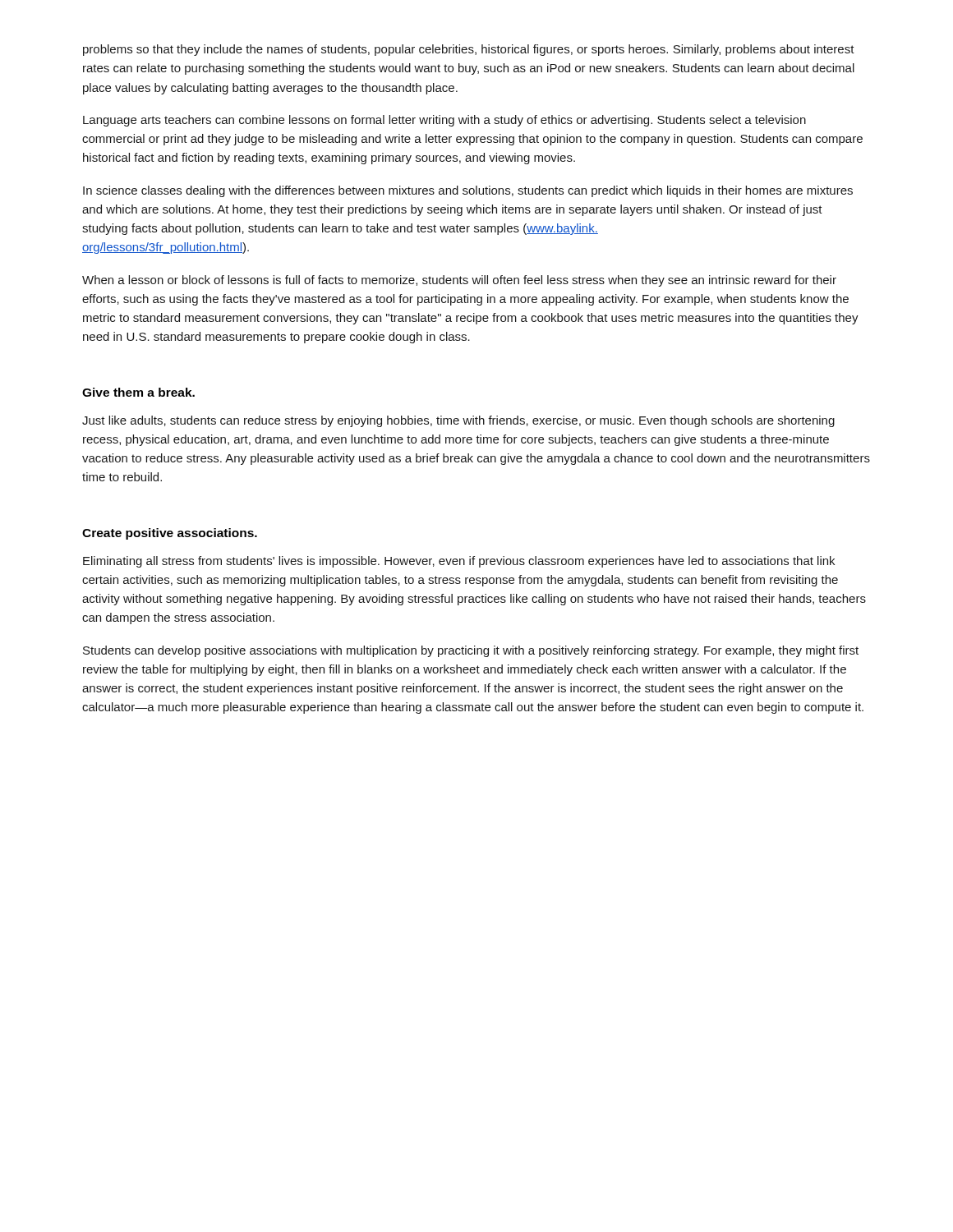Viewport: 953px width, 1232px height.
Task: Select the text block containing "When a lesson or"
Action: click(476, 308)
